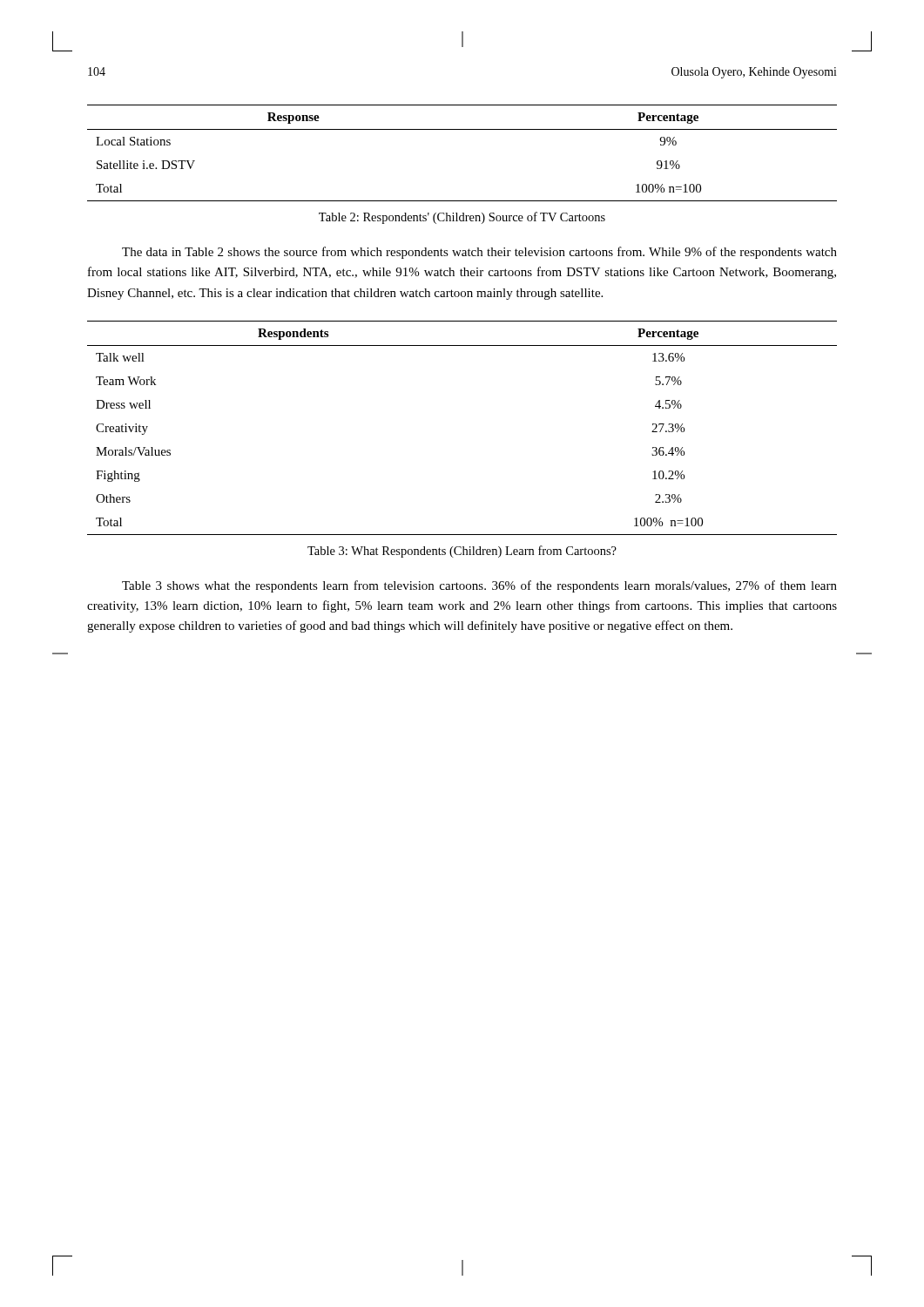Screen dimensions: 1307x924
Task: Point to the text block starting "Table 3 shows what the respondents learn from"
Action: click(462, 606)
